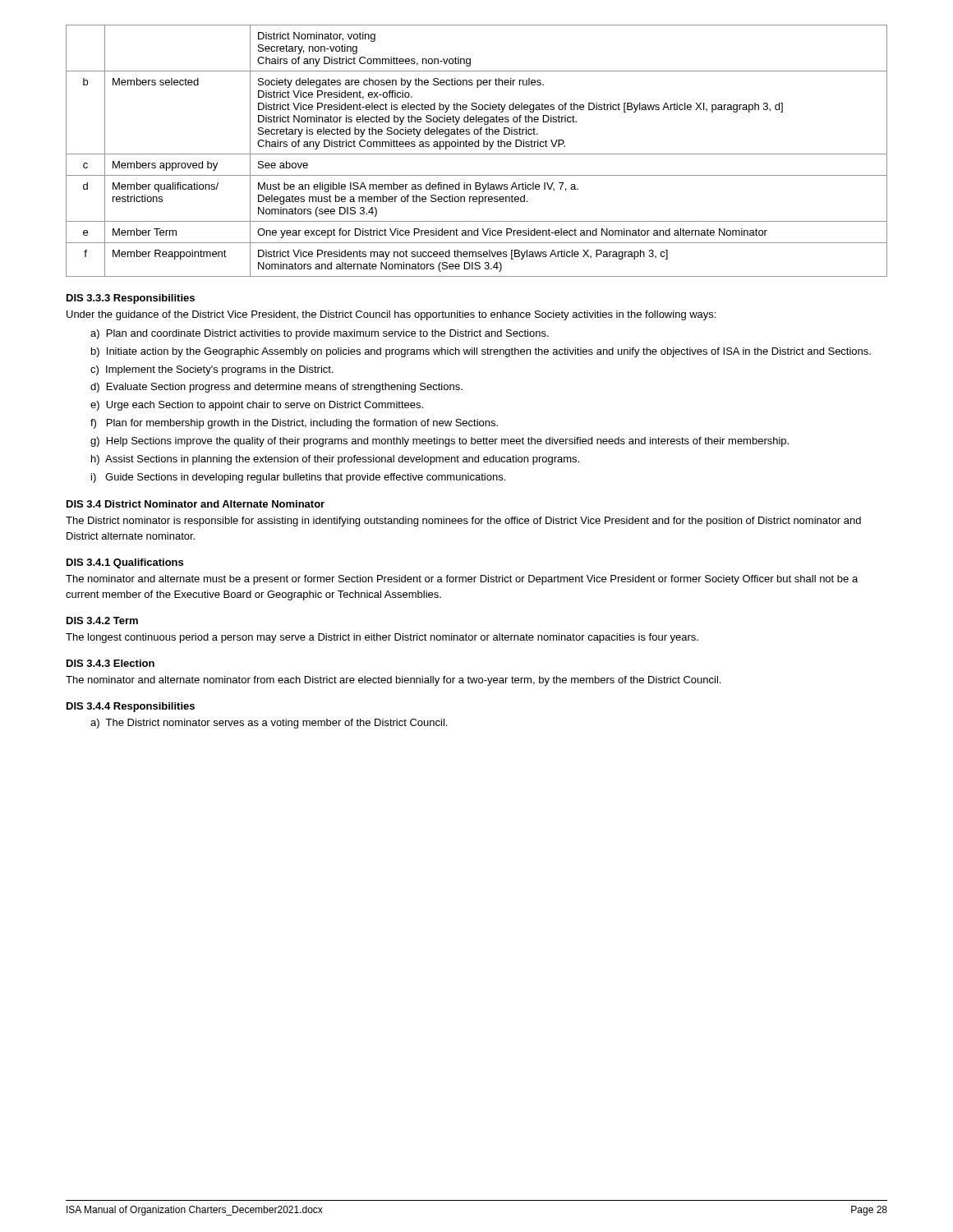Find the passage starting "DIS 3.4.1 Qualifications"
The image size is (953, 1232).
(x=125, y=562)
